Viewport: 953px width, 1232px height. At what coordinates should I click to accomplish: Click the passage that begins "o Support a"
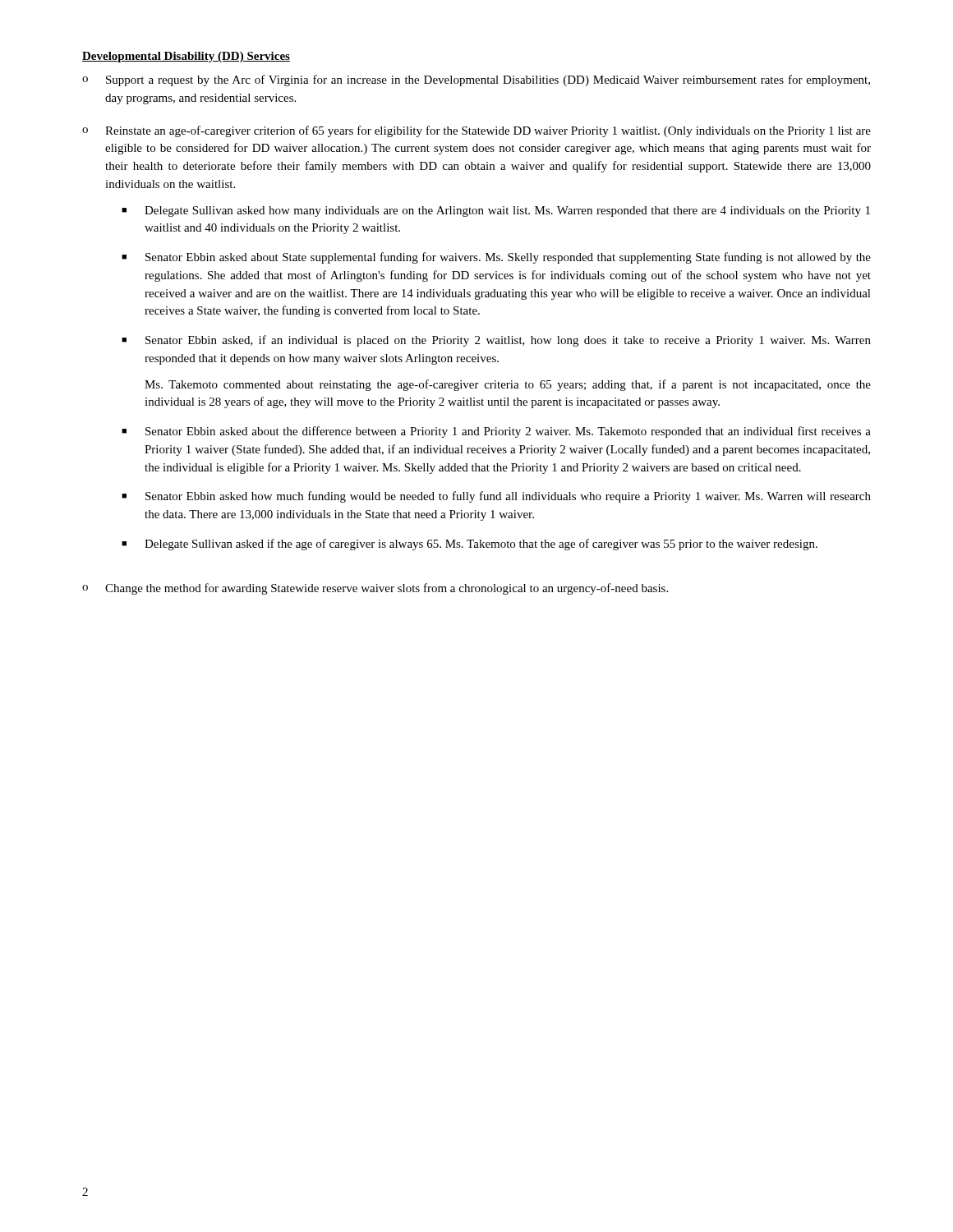[x=476, y=89]
